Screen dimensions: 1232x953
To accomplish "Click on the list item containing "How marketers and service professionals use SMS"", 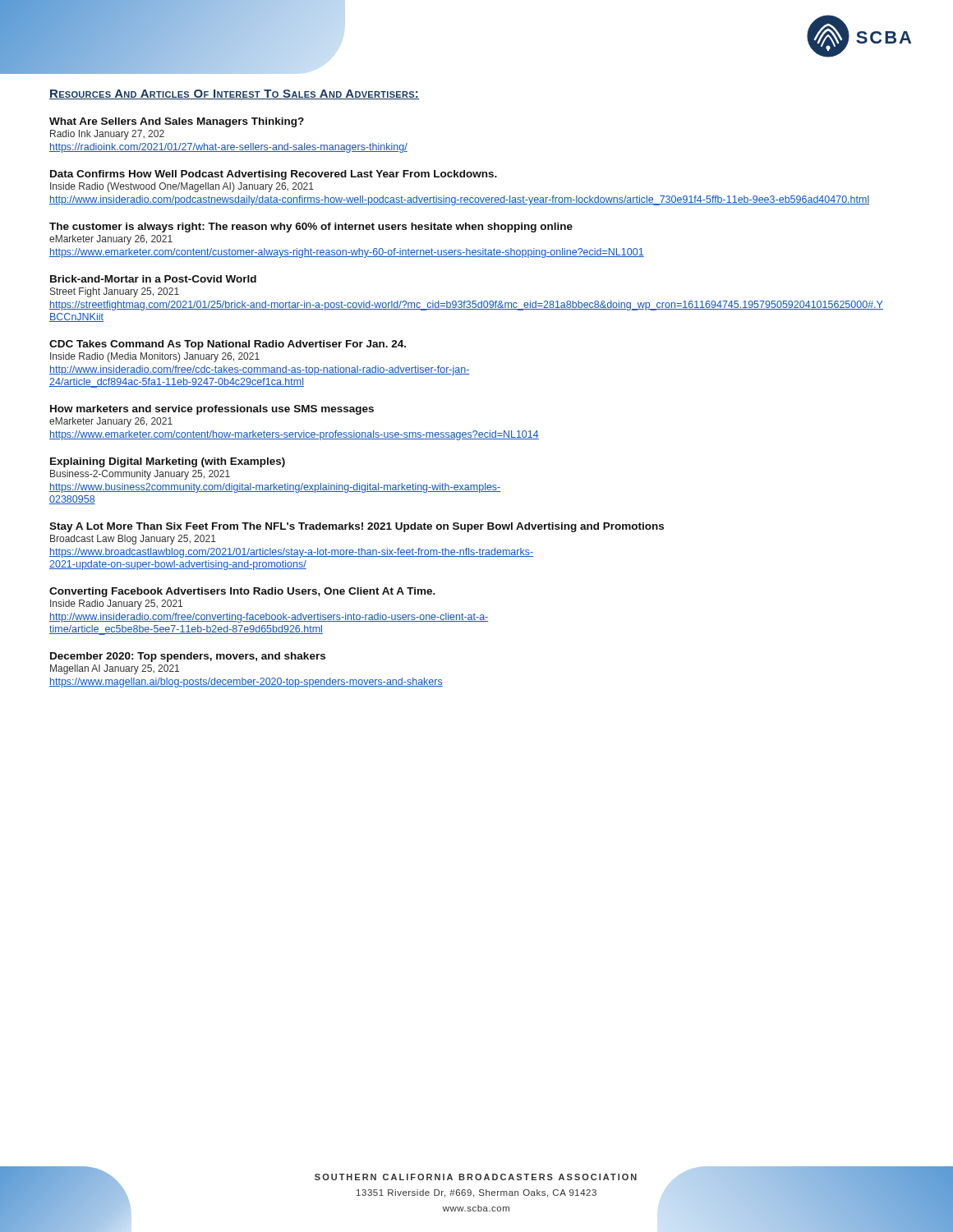I will (476, 421).
